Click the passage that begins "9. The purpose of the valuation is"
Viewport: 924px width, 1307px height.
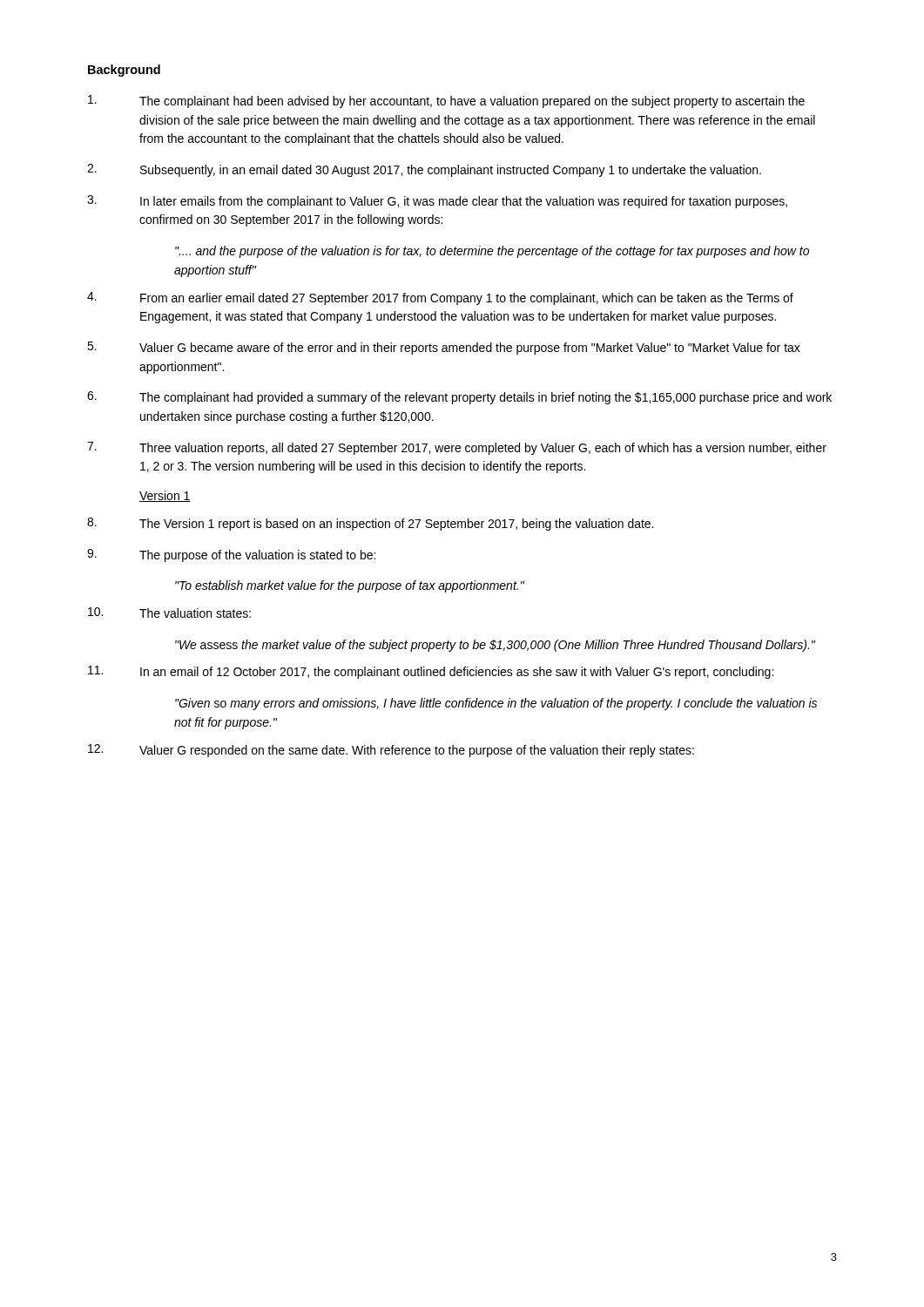(x=231, y=555)
